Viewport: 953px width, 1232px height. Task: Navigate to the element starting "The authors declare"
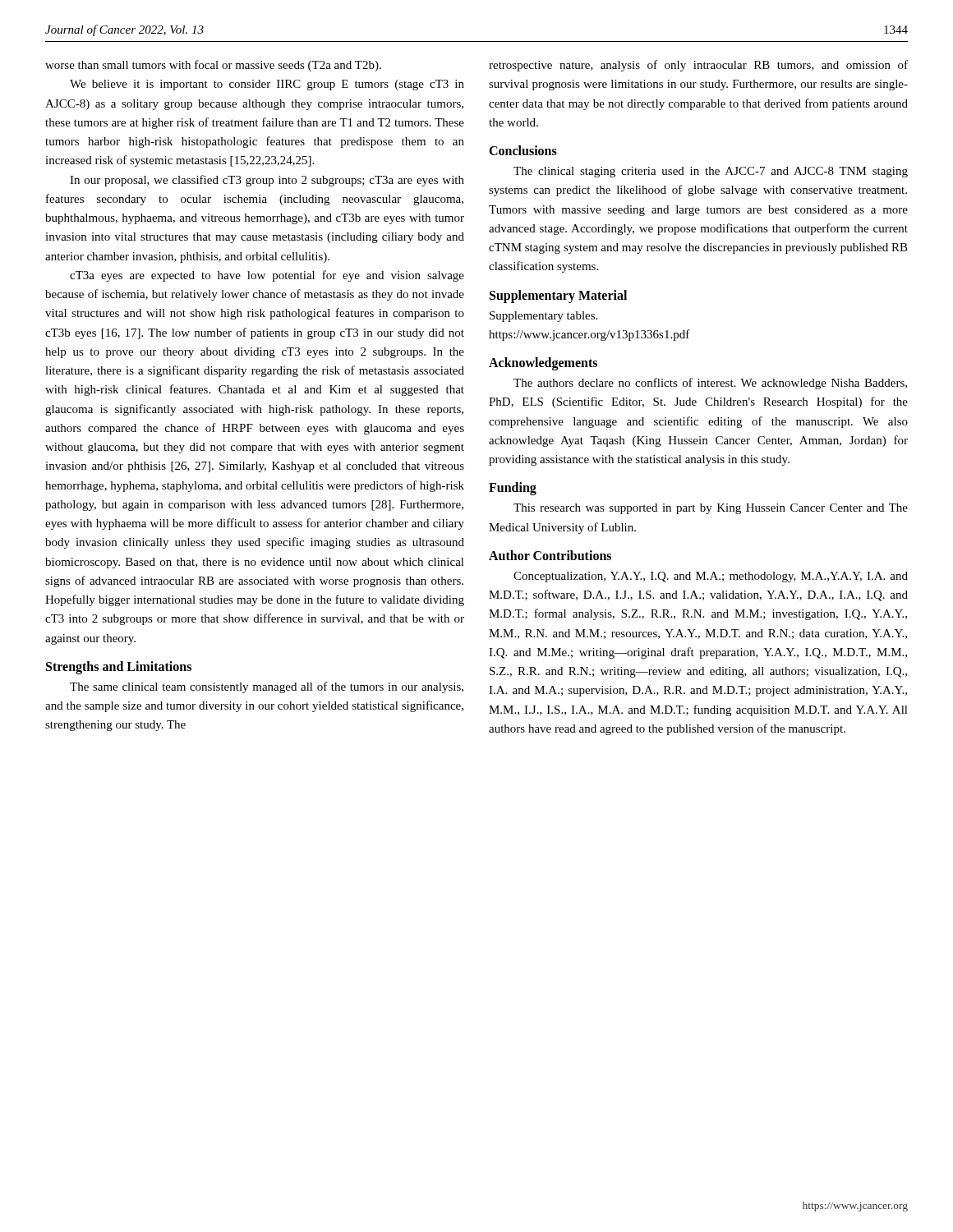(698, 421)
